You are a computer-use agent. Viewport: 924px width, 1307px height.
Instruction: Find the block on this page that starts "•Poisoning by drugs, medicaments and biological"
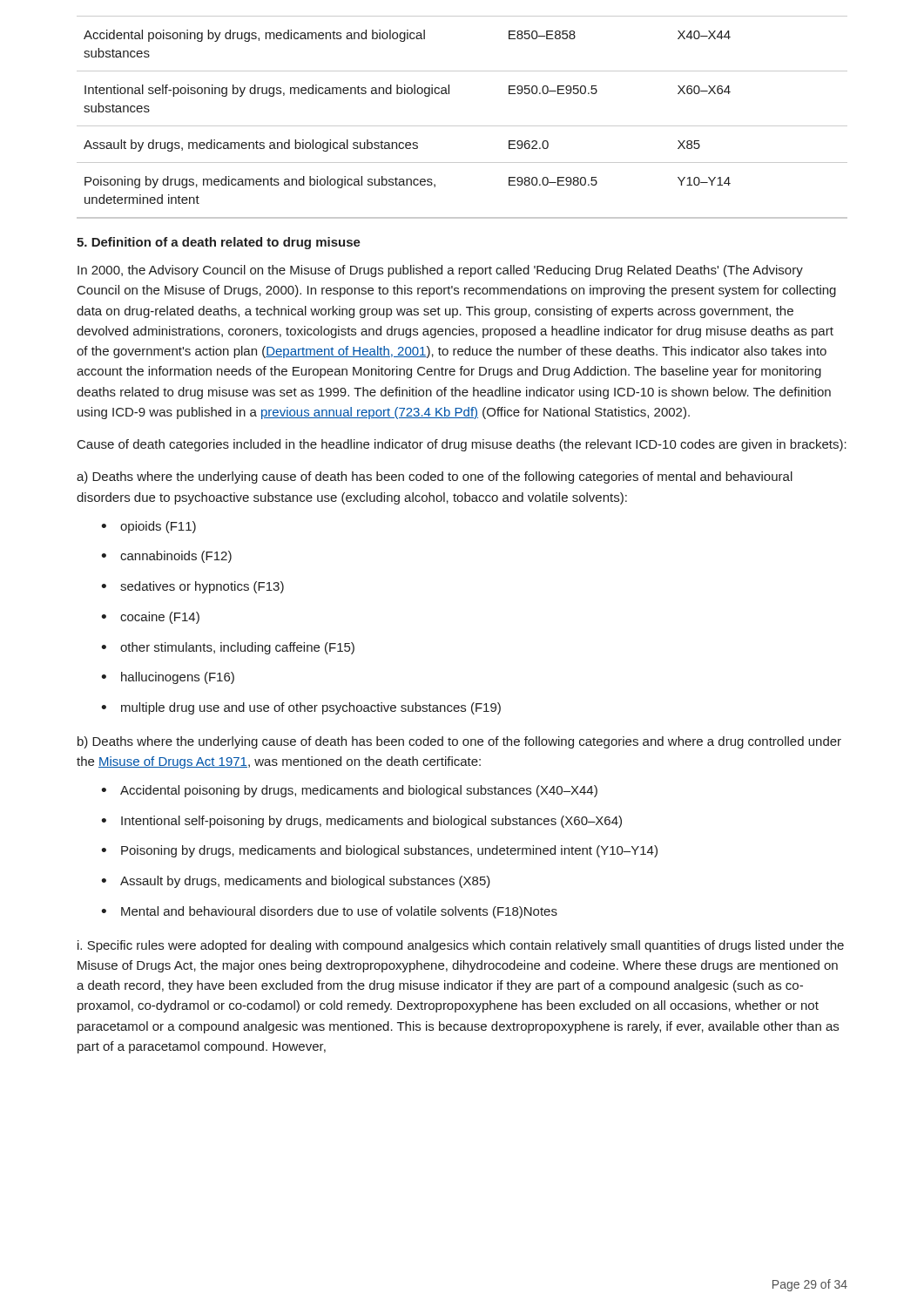tap(380, 851)
